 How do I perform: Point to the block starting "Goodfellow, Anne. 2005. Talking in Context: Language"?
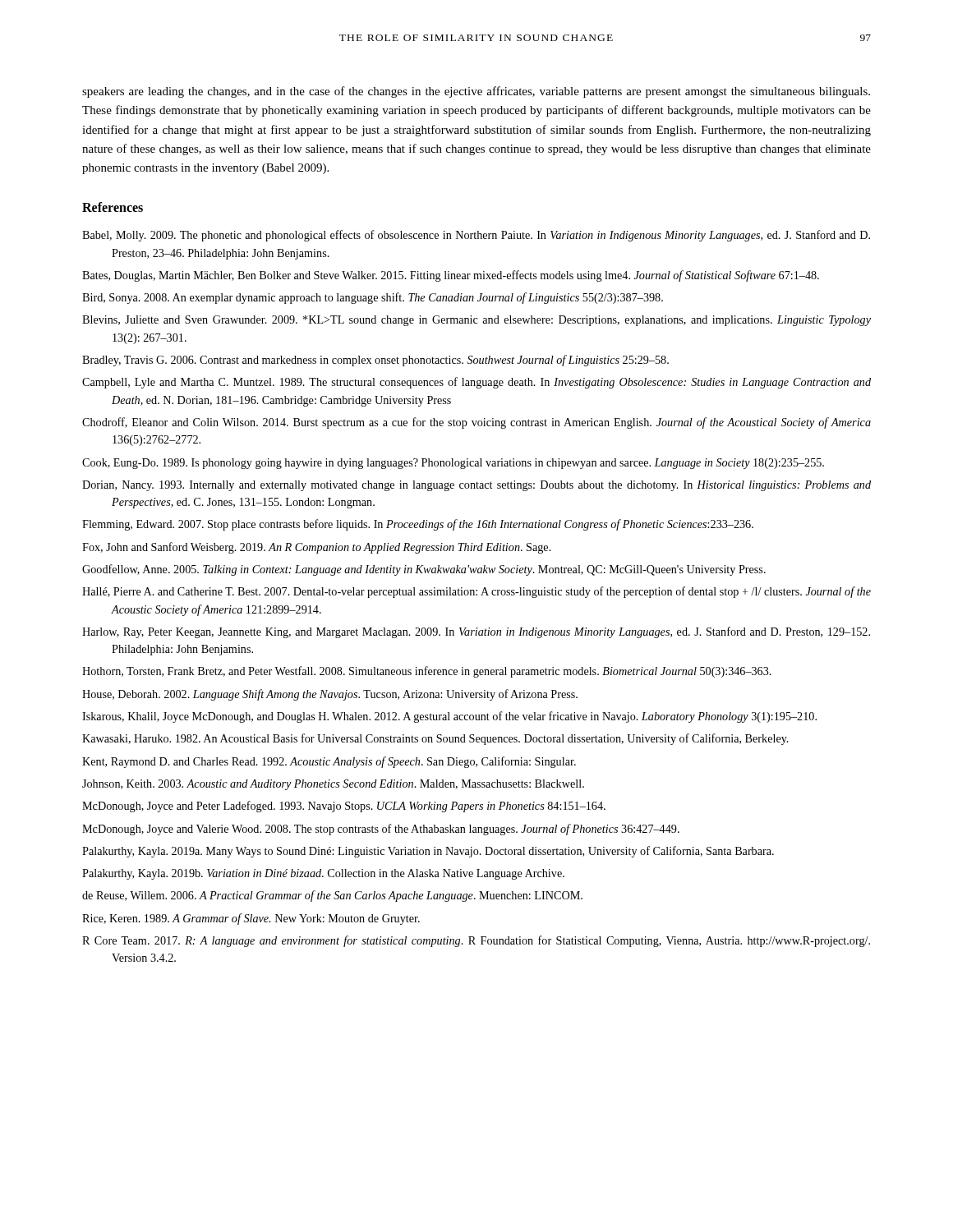424,569
